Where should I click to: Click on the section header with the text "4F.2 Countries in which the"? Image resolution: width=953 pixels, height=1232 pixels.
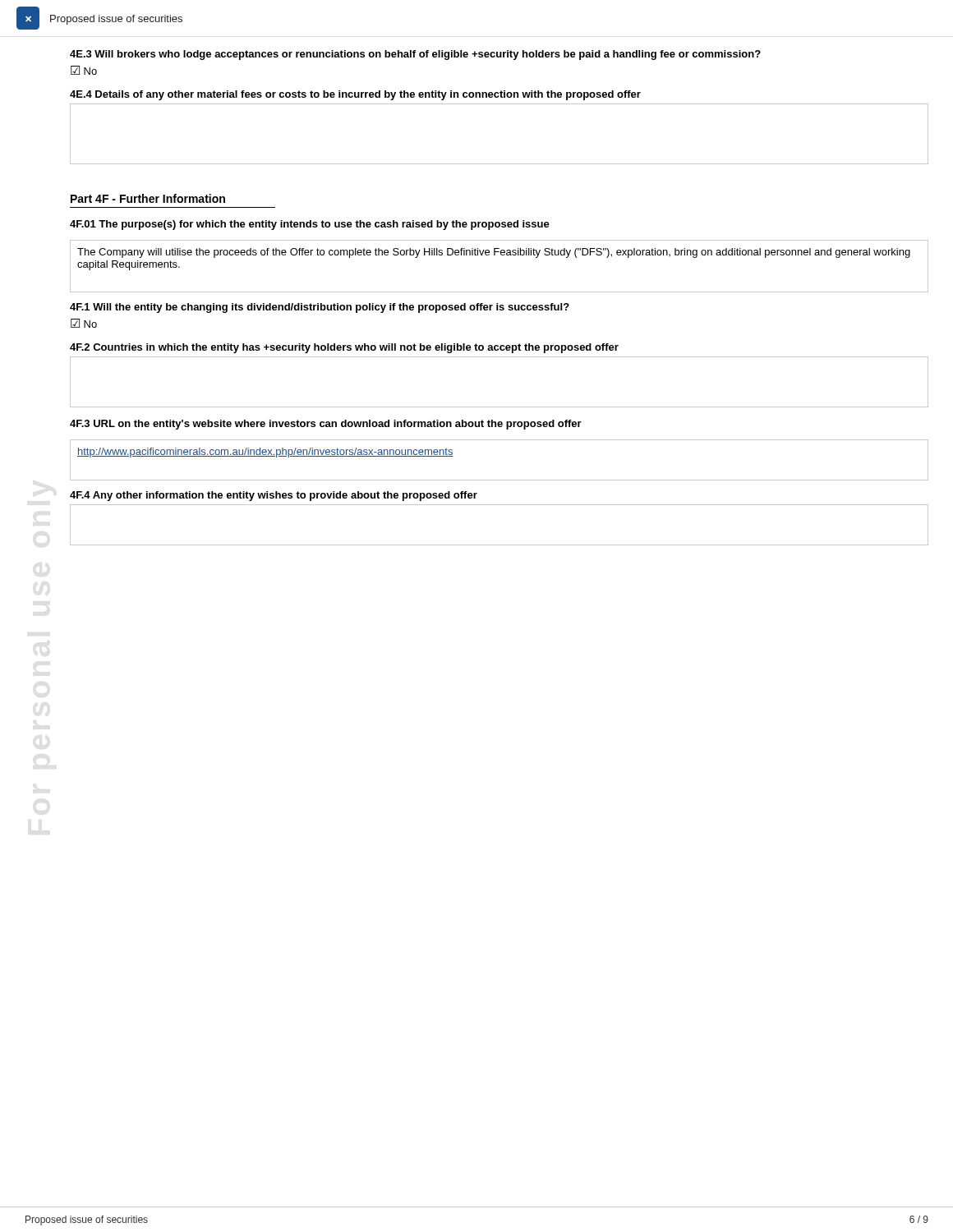(499, 374)
